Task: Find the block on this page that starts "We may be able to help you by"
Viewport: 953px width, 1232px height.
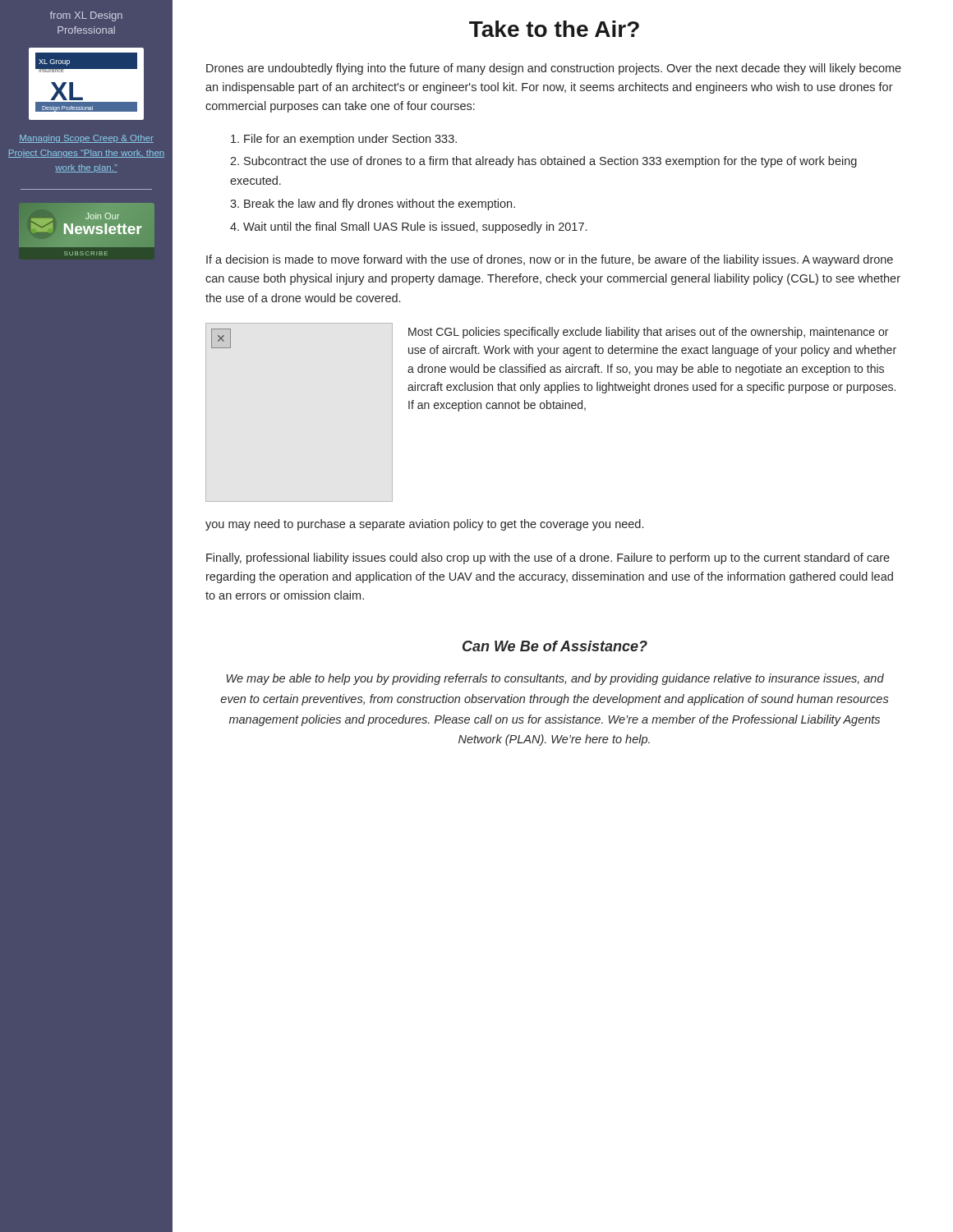Action: [555, 709]
